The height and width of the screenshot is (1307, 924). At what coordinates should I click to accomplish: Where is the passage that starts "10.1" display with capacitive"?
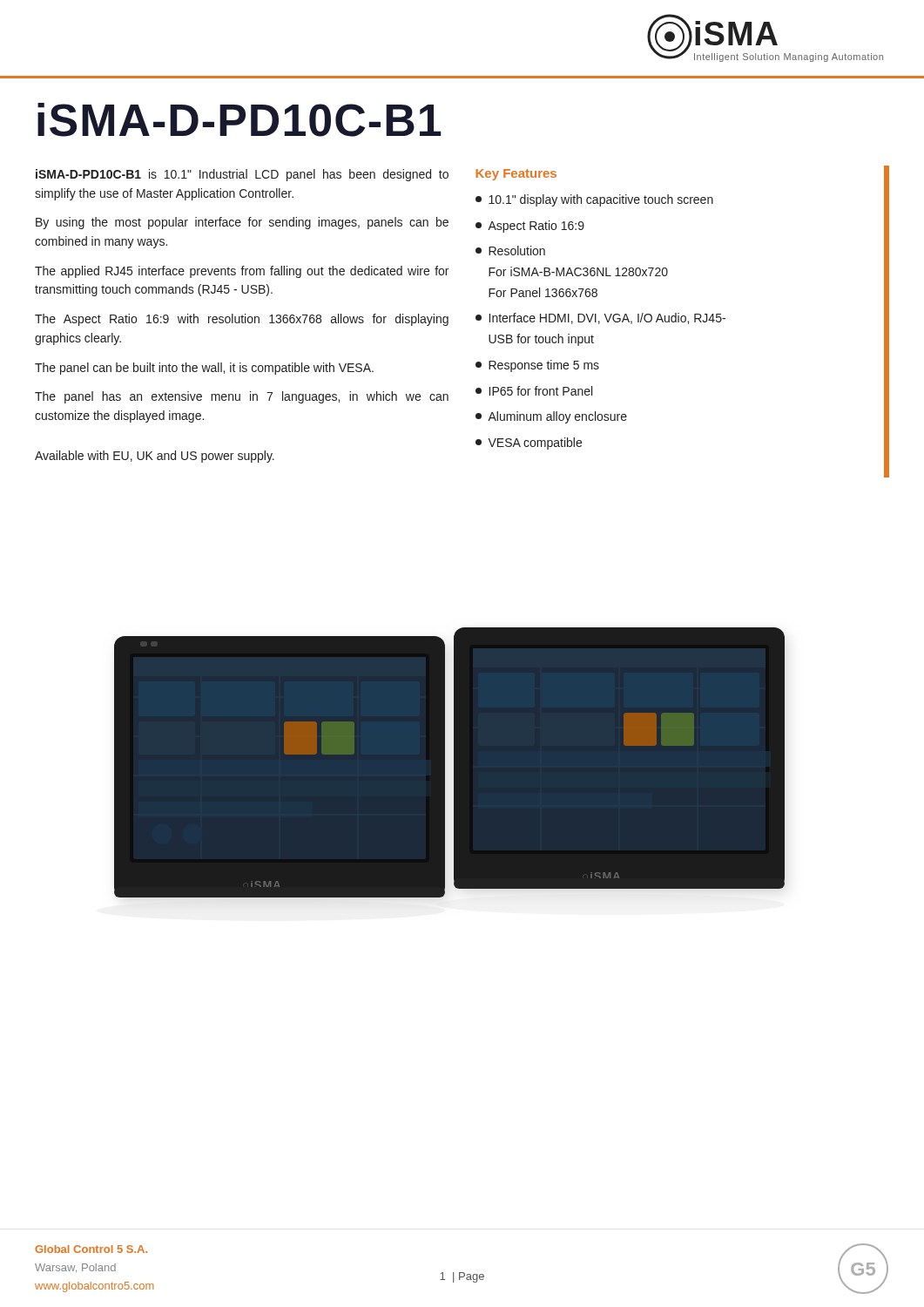tap(594, 200)
